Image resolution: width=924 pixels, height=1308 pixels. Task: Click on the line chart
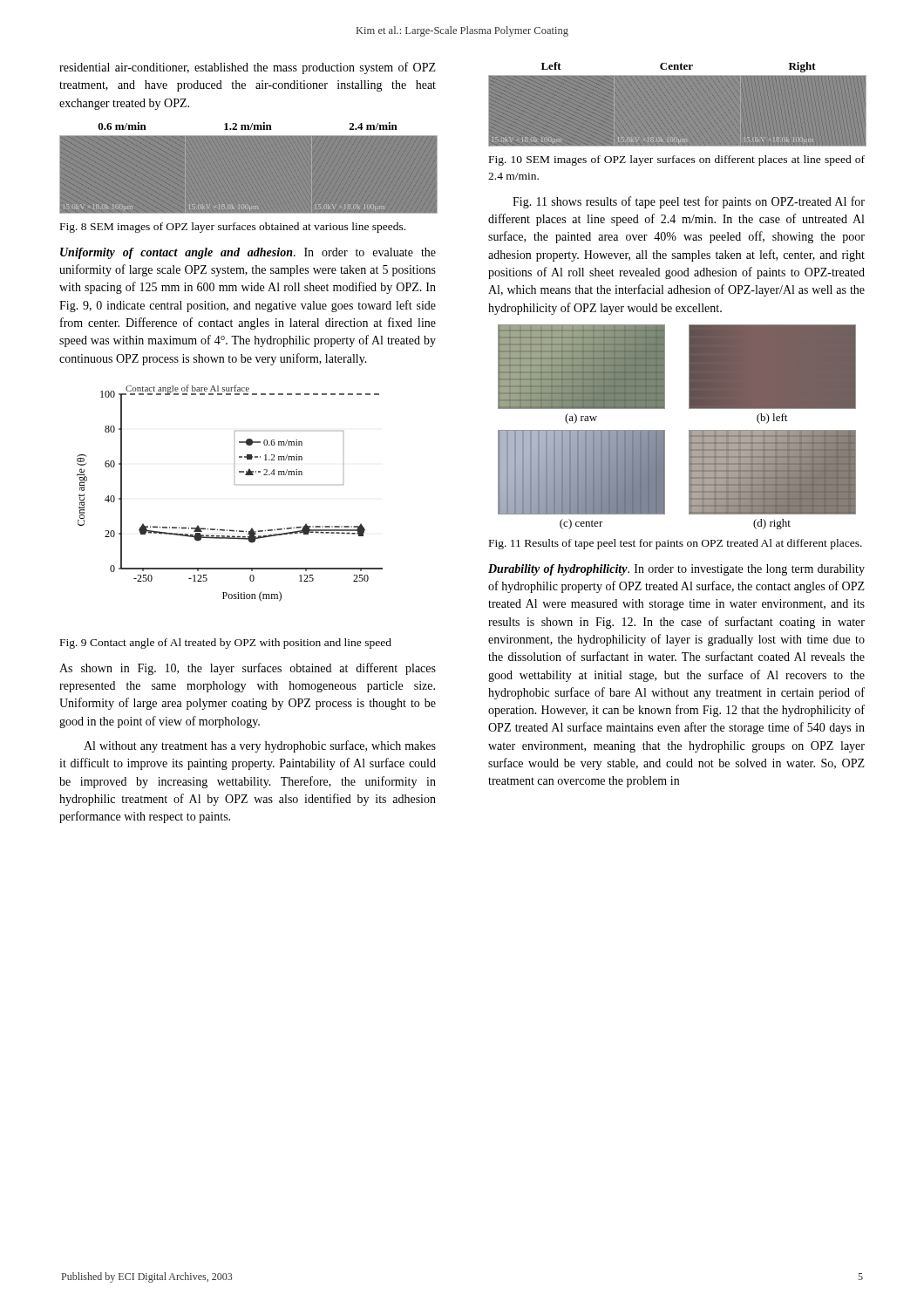pyautogui.click(x=248, y=503)
